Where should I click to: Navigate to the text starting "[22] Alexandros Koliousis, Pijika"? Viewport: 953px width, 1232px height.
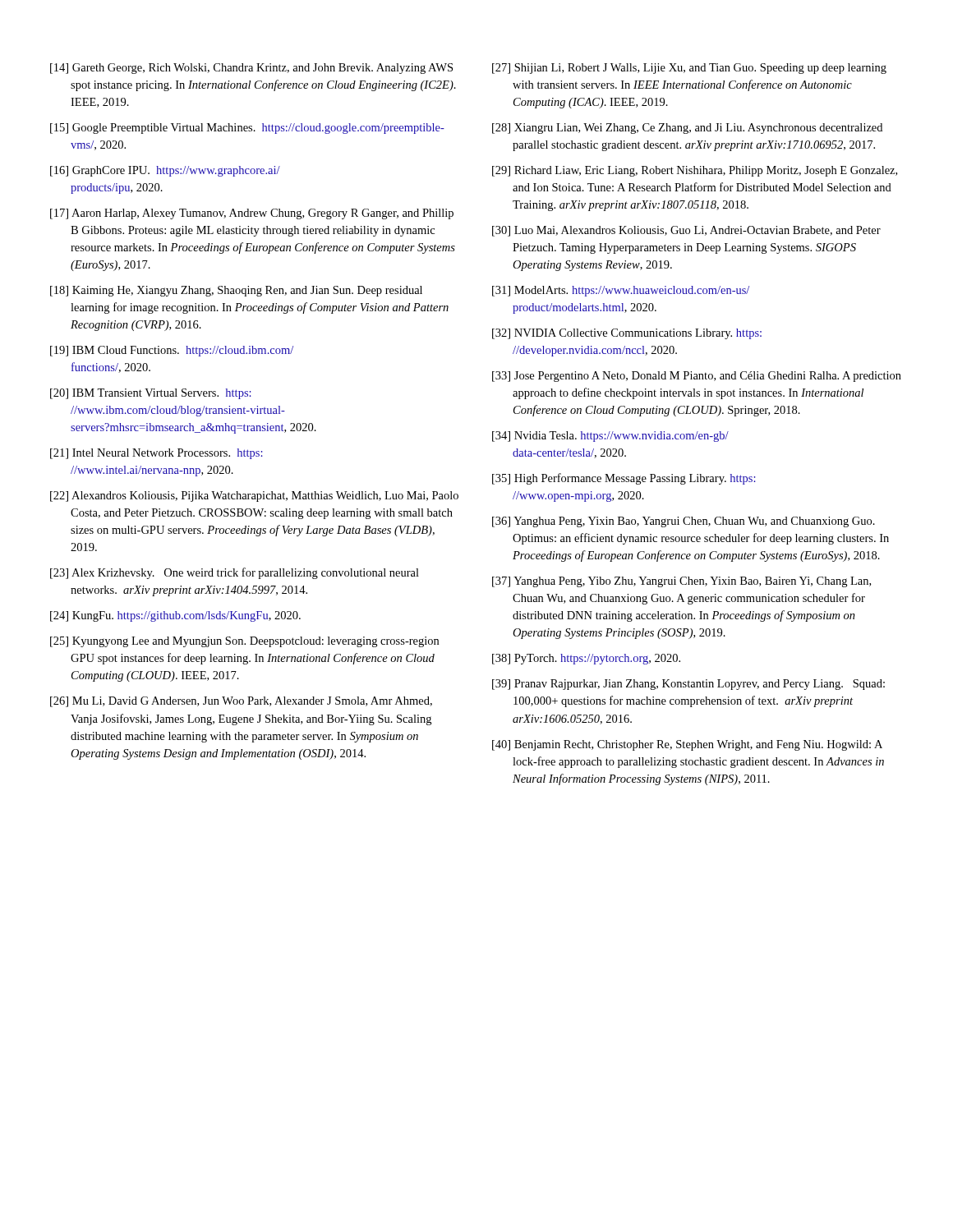pos(254,521)
